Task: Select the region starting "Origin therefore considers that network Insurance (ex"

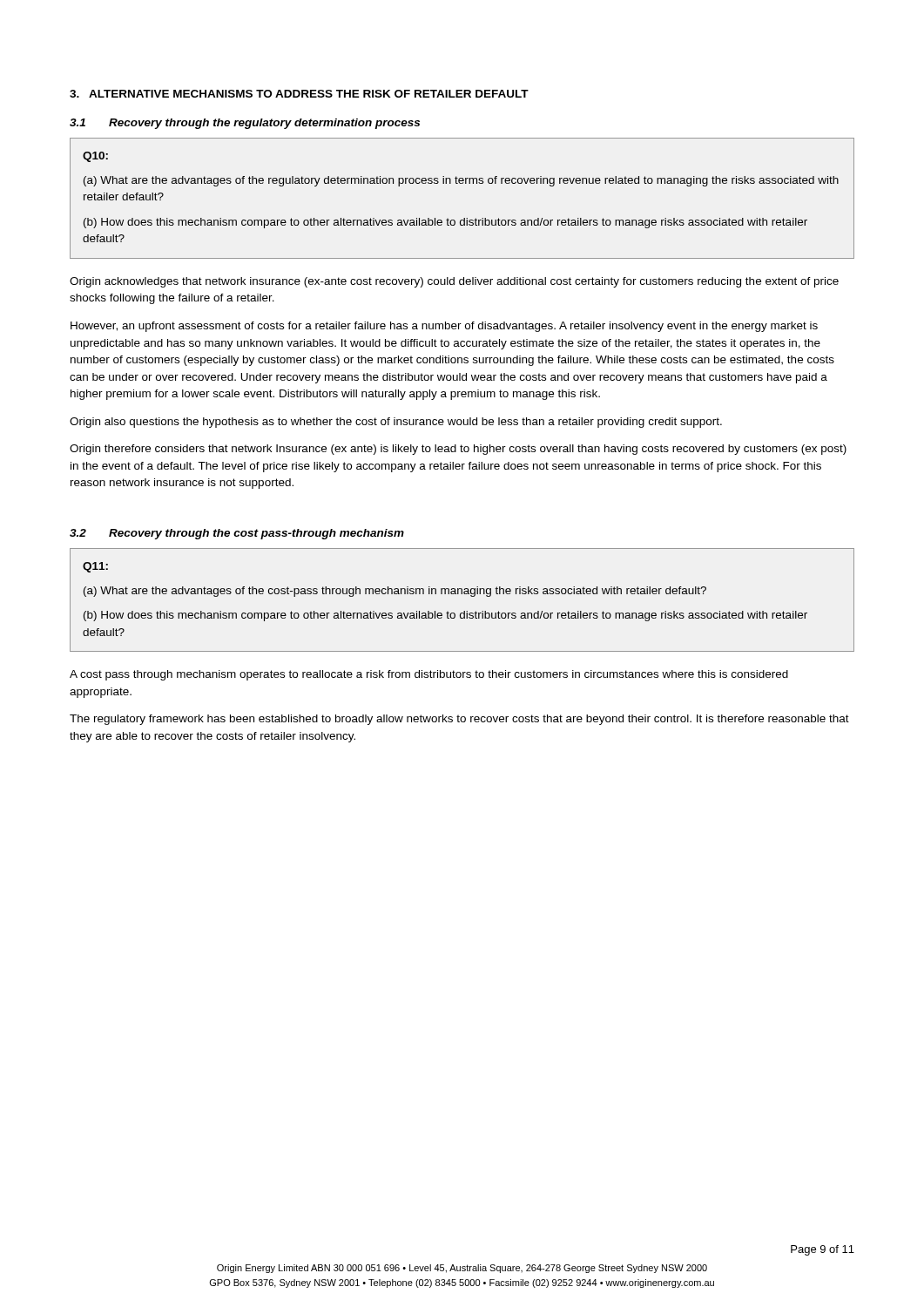Action: 458,466
